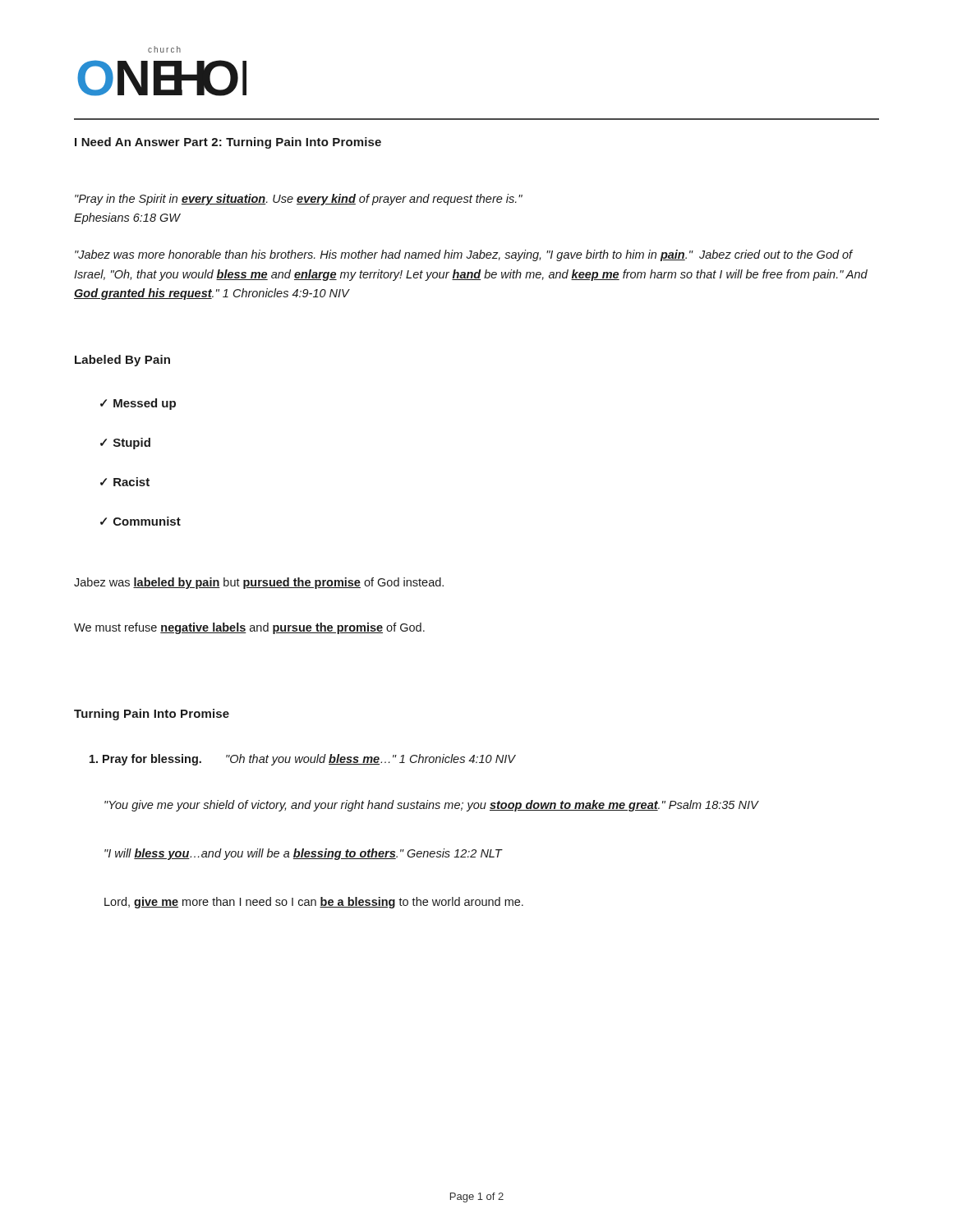This screenshot has height=1232, width=953.
Task: Where does it say "Labeled By Pain"?
Action: [x=122, y=359]
